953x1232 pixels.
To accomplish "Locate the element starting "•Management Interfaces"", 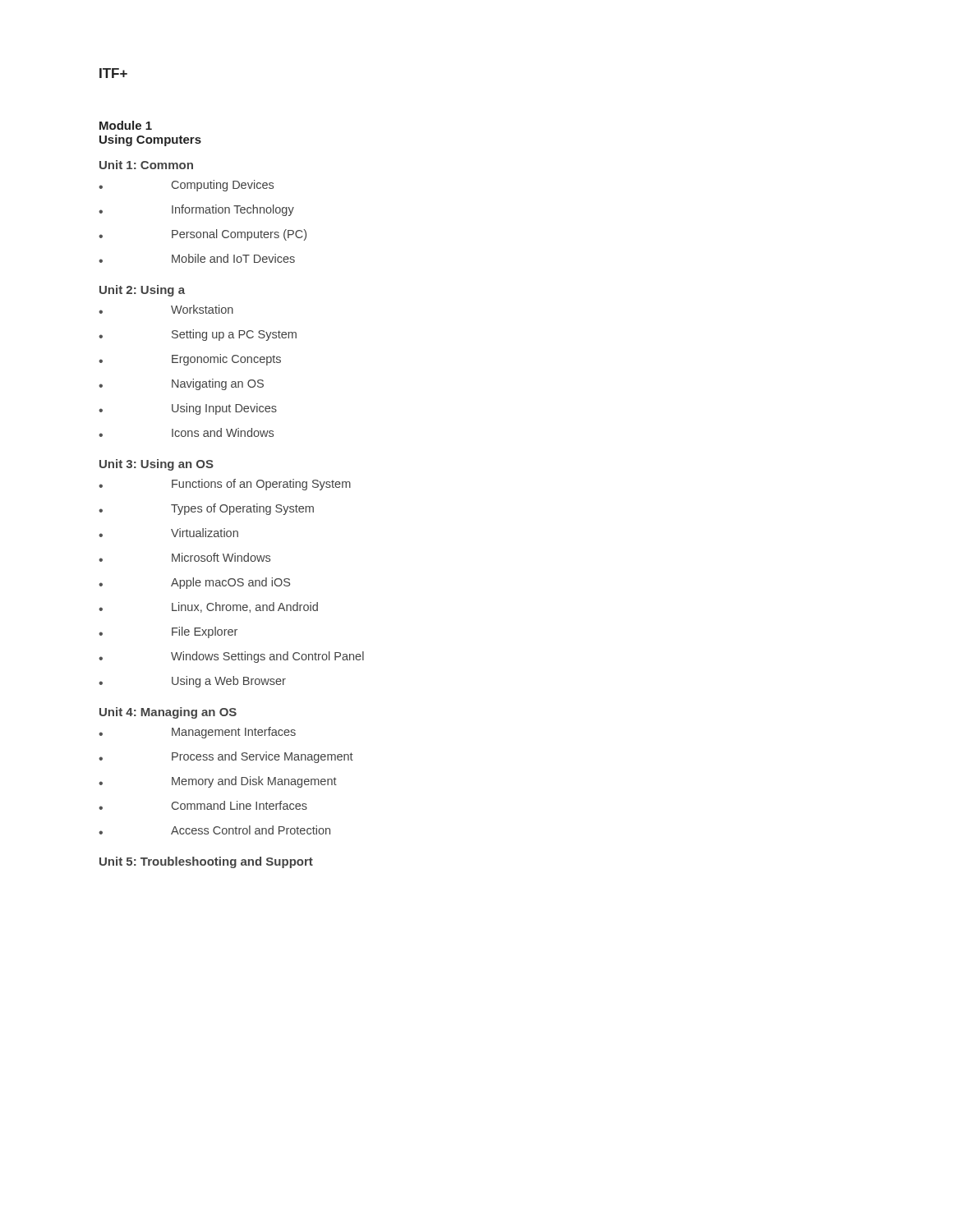I will pos(197,733).
